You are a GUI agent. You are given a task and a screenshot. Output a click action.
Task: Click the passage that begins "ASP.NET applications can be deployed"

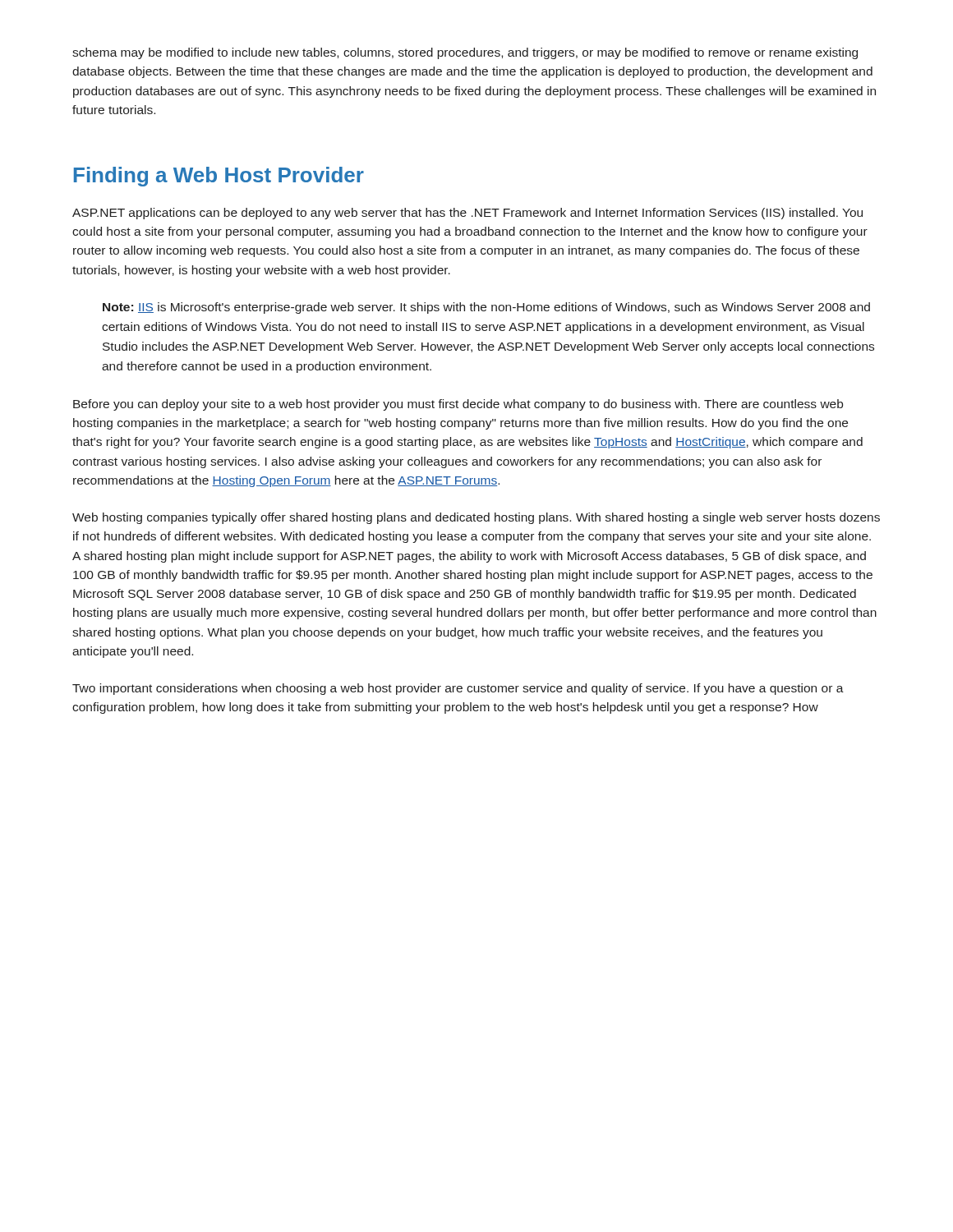pos(476,241)
